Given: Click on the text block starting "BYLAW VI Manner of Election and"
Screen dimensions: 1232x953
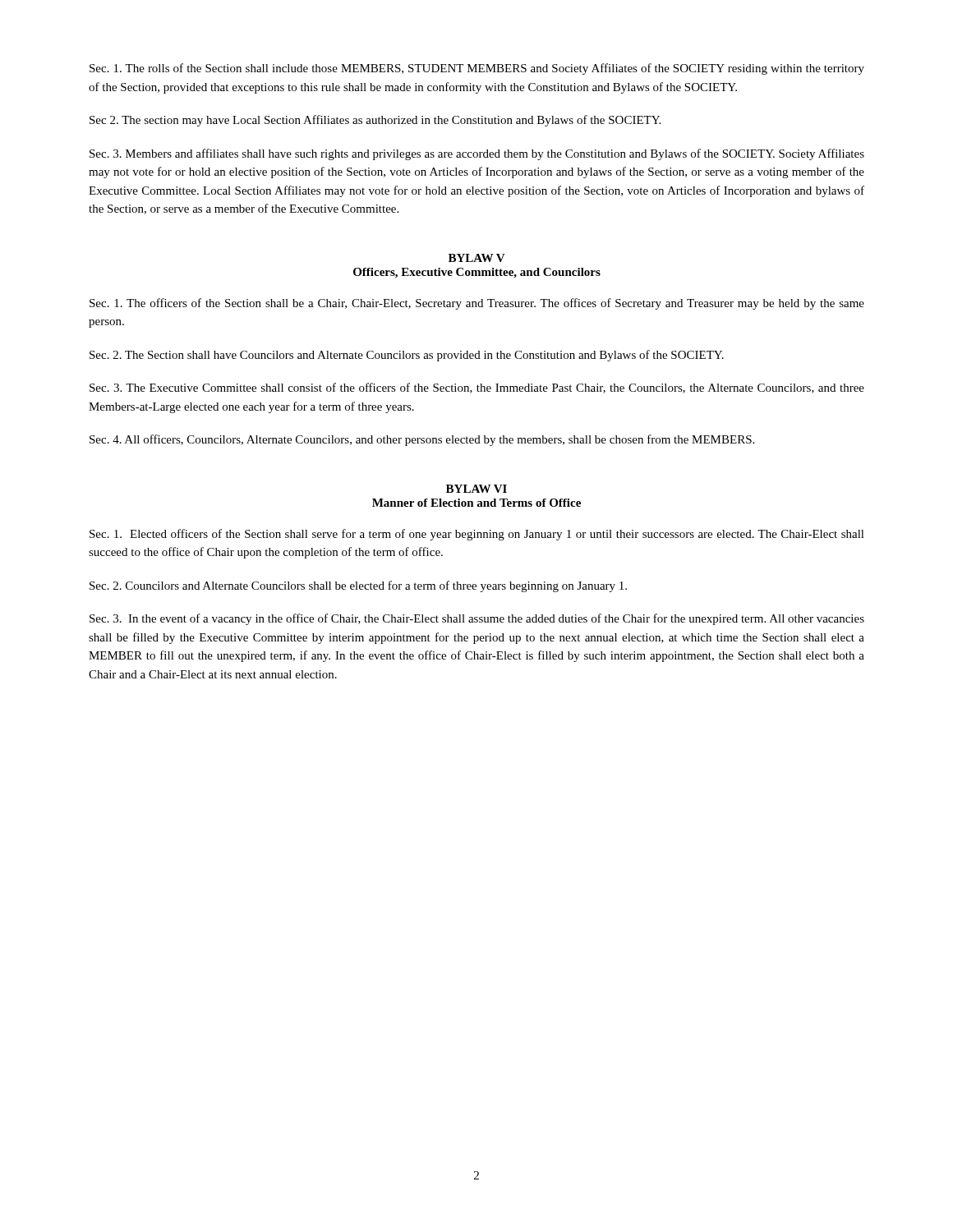Looking at the screenshot, I should [476, 496].
